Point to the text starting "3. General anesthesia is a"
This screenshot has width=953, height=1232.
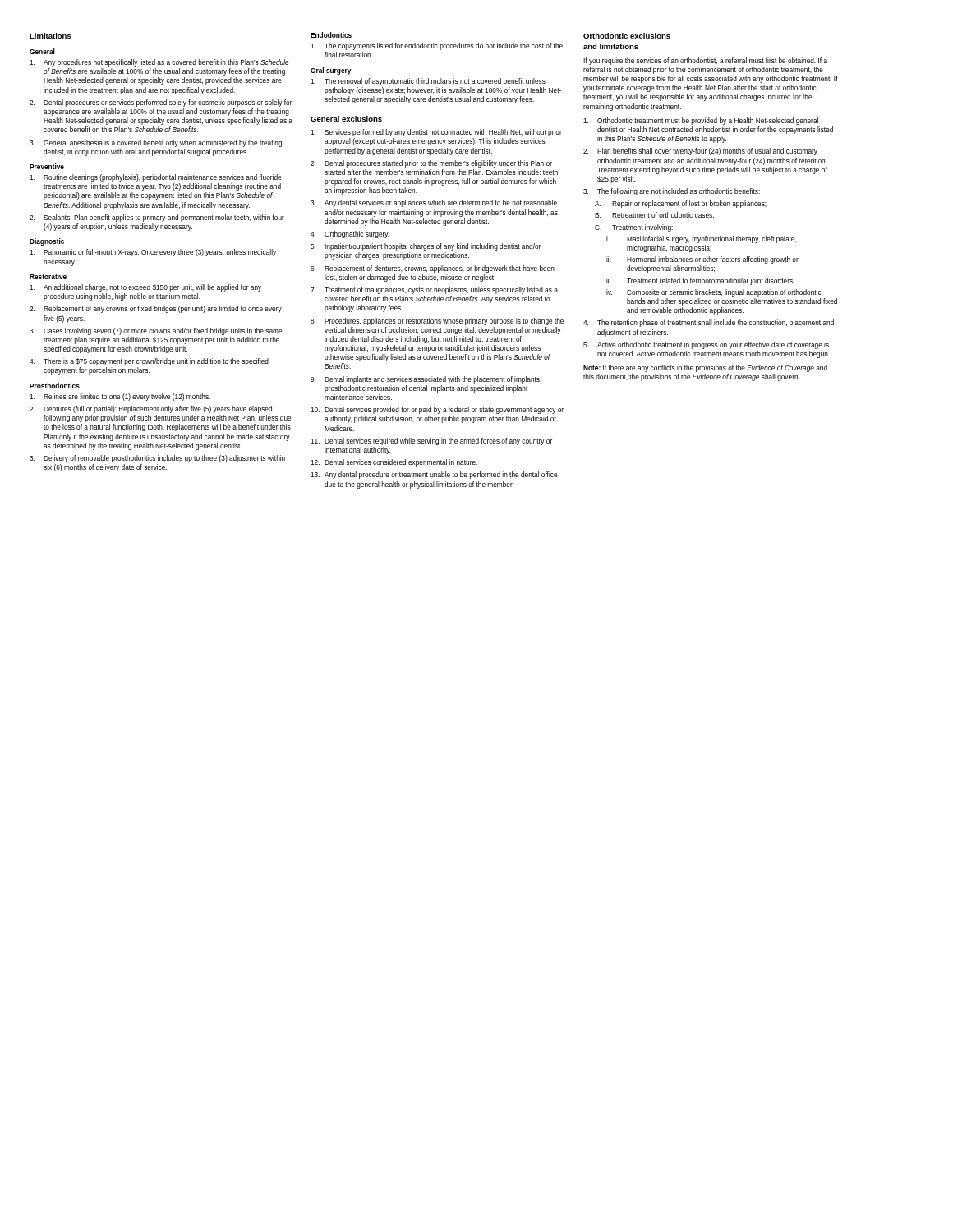[161, 148]
